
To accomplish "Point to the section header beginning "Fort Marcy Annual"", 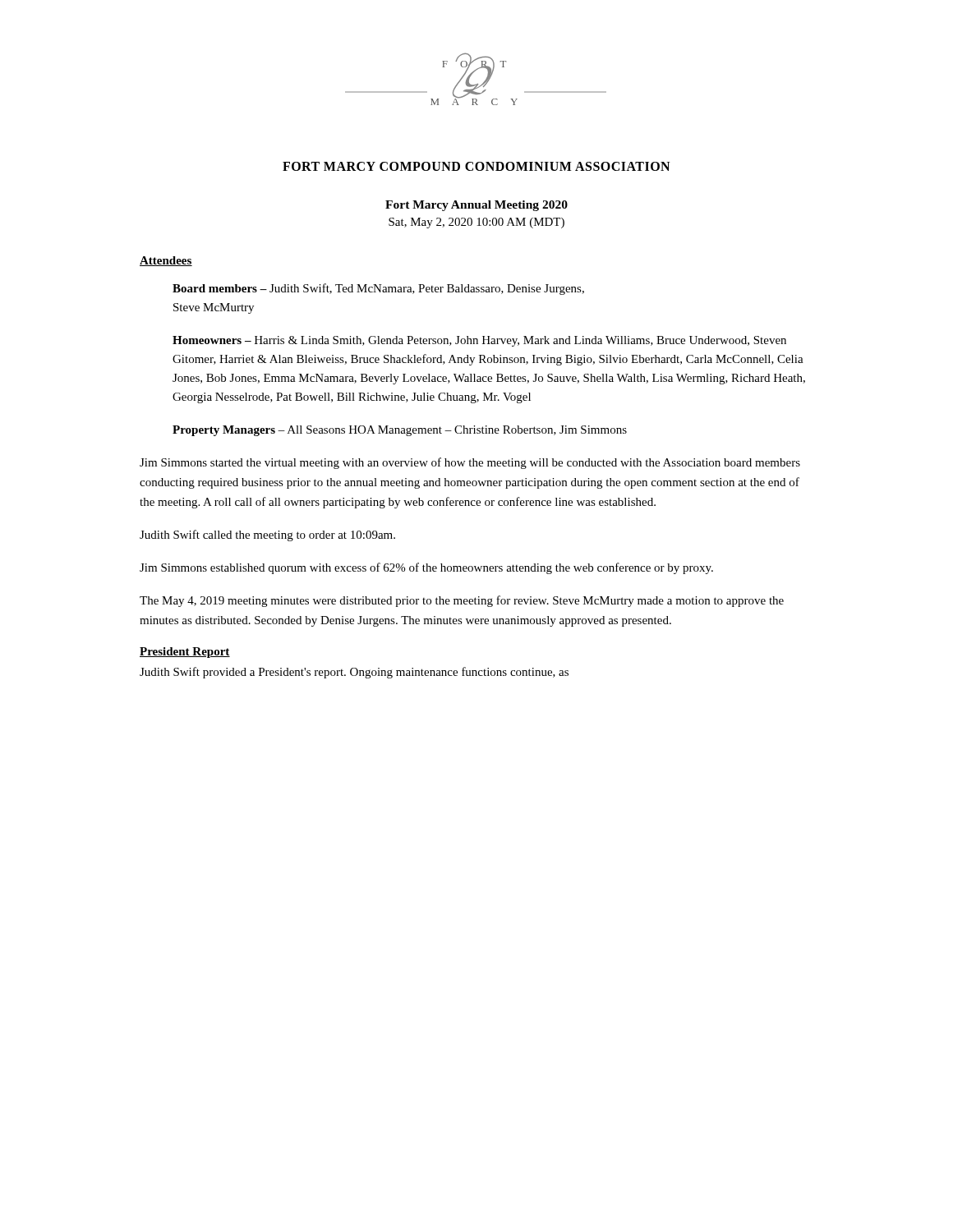I will point(476,204).
